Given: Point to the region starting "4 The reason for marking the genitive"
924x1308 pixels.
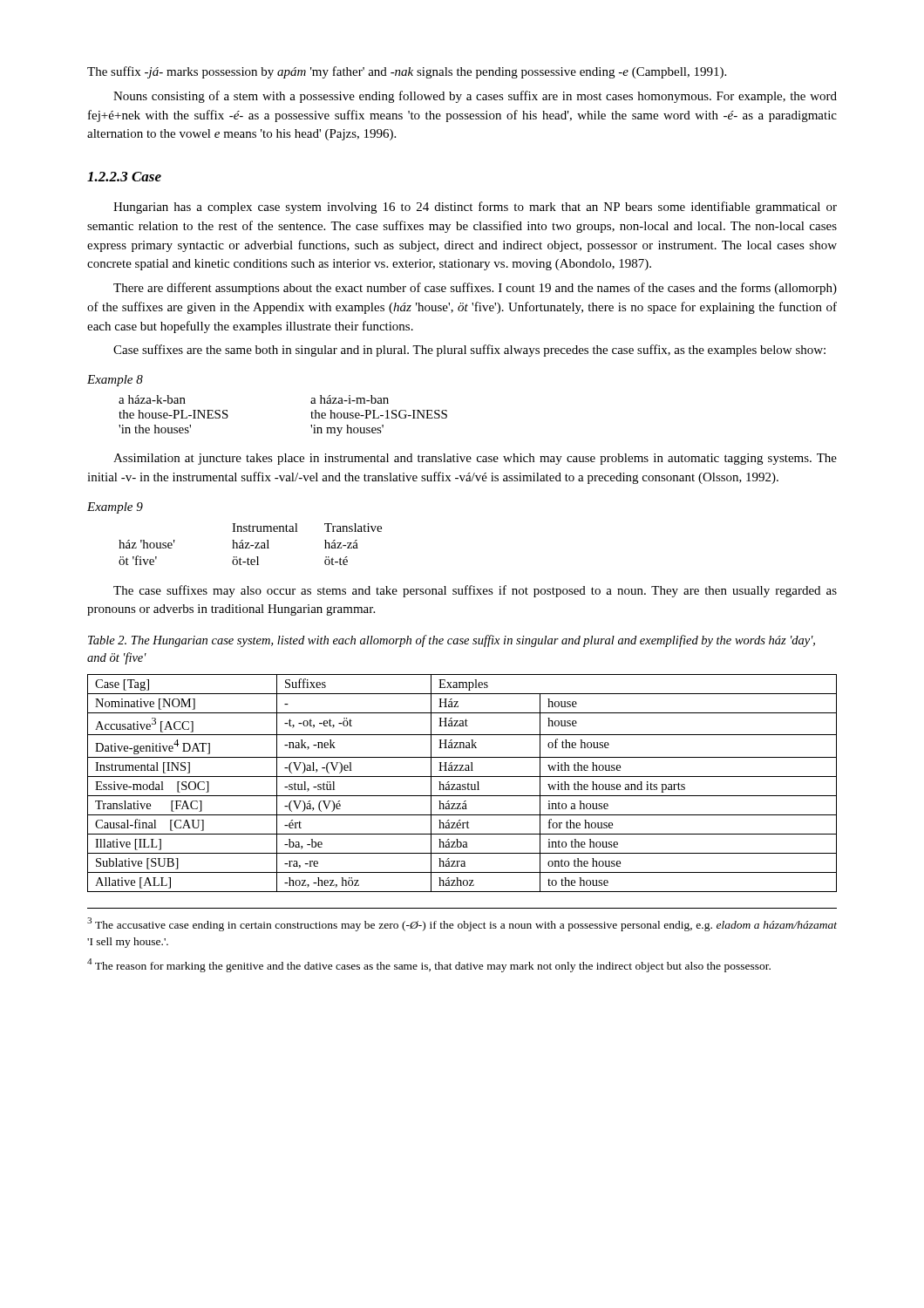Looking at the screenshot, I should (x=429, y=963).
